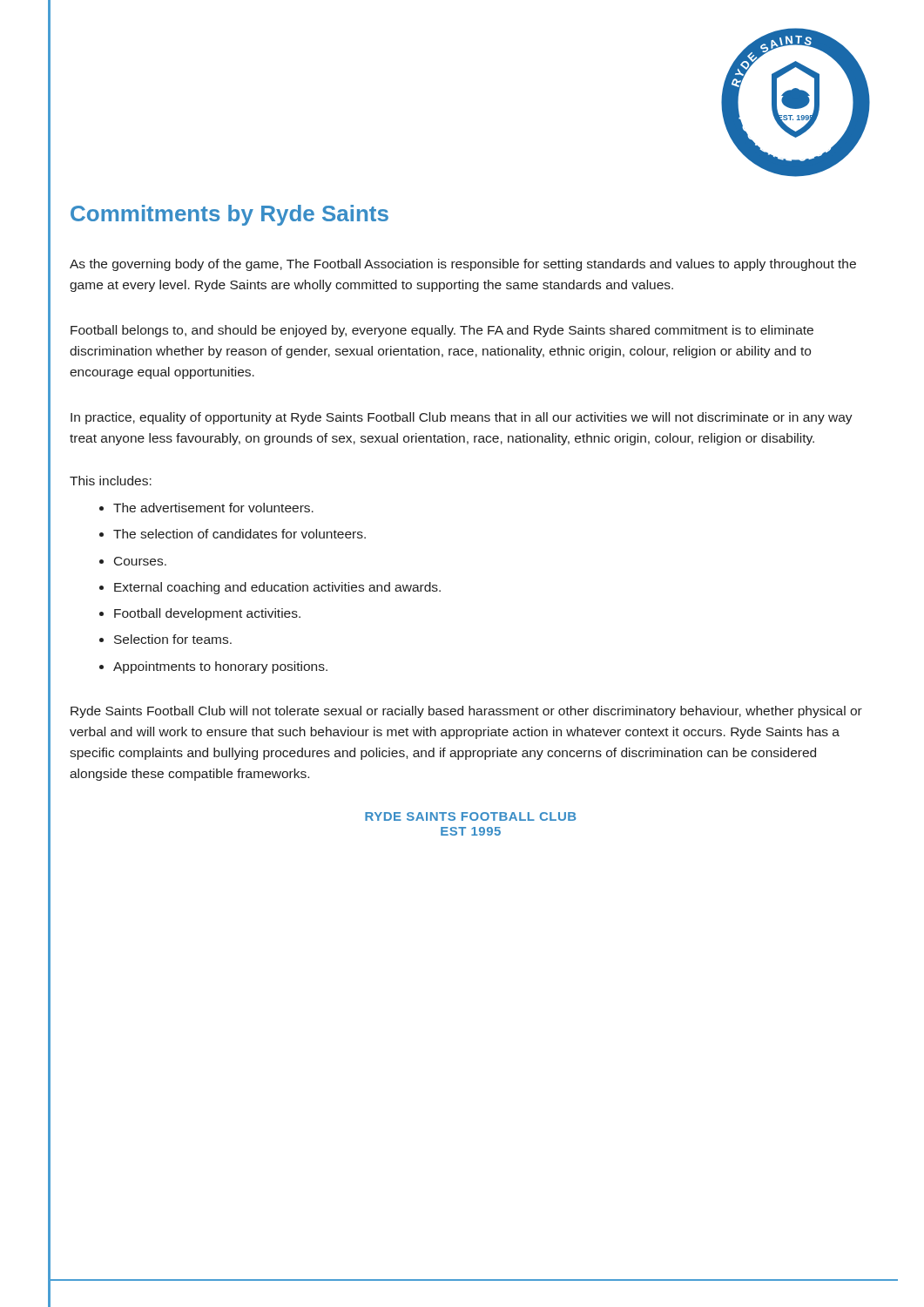Where does it say "Commitments by Ryde Saints"?

click(229, 213)
